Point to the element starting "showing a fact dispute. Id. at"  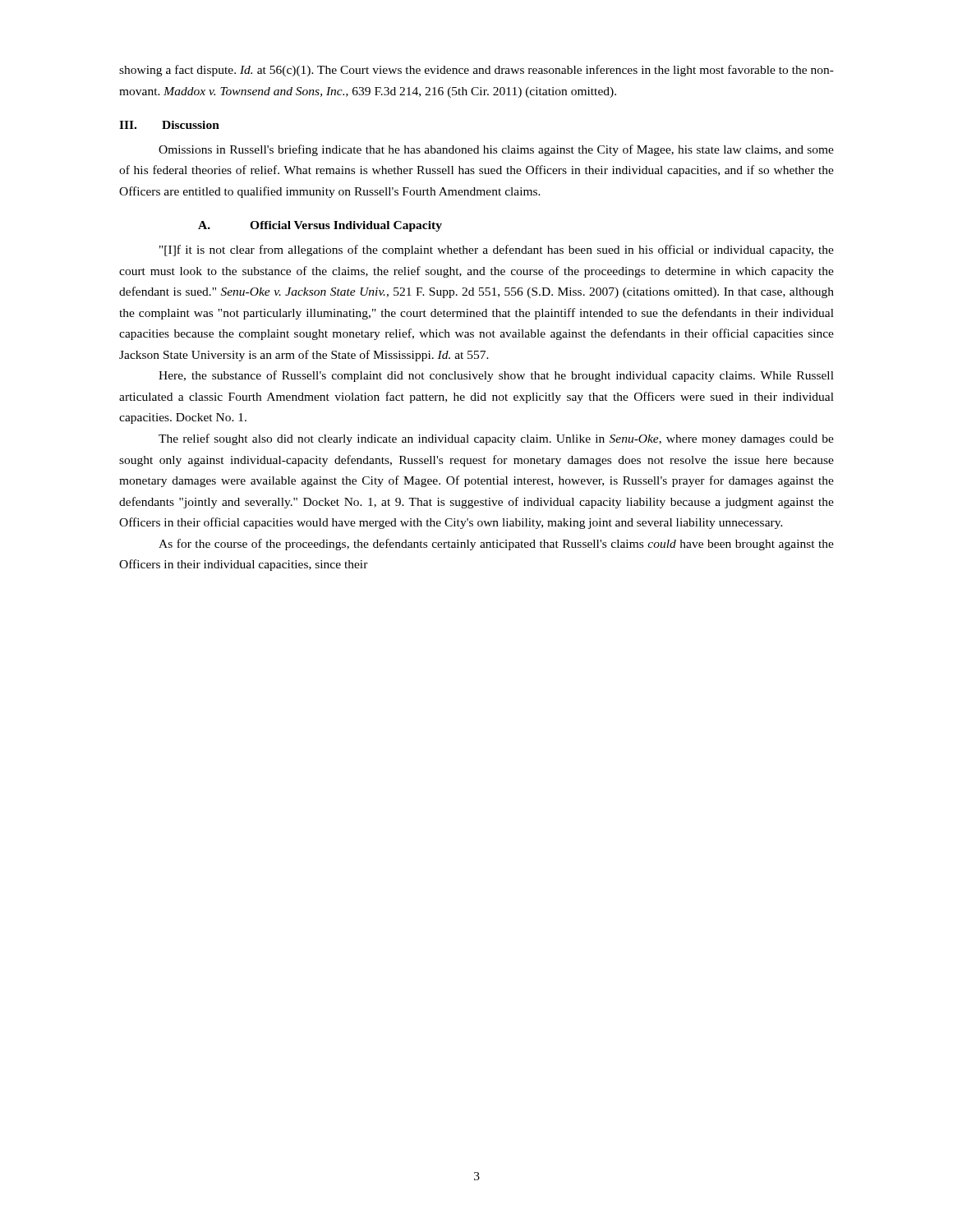pyautogui.click(x=476, y=80)
